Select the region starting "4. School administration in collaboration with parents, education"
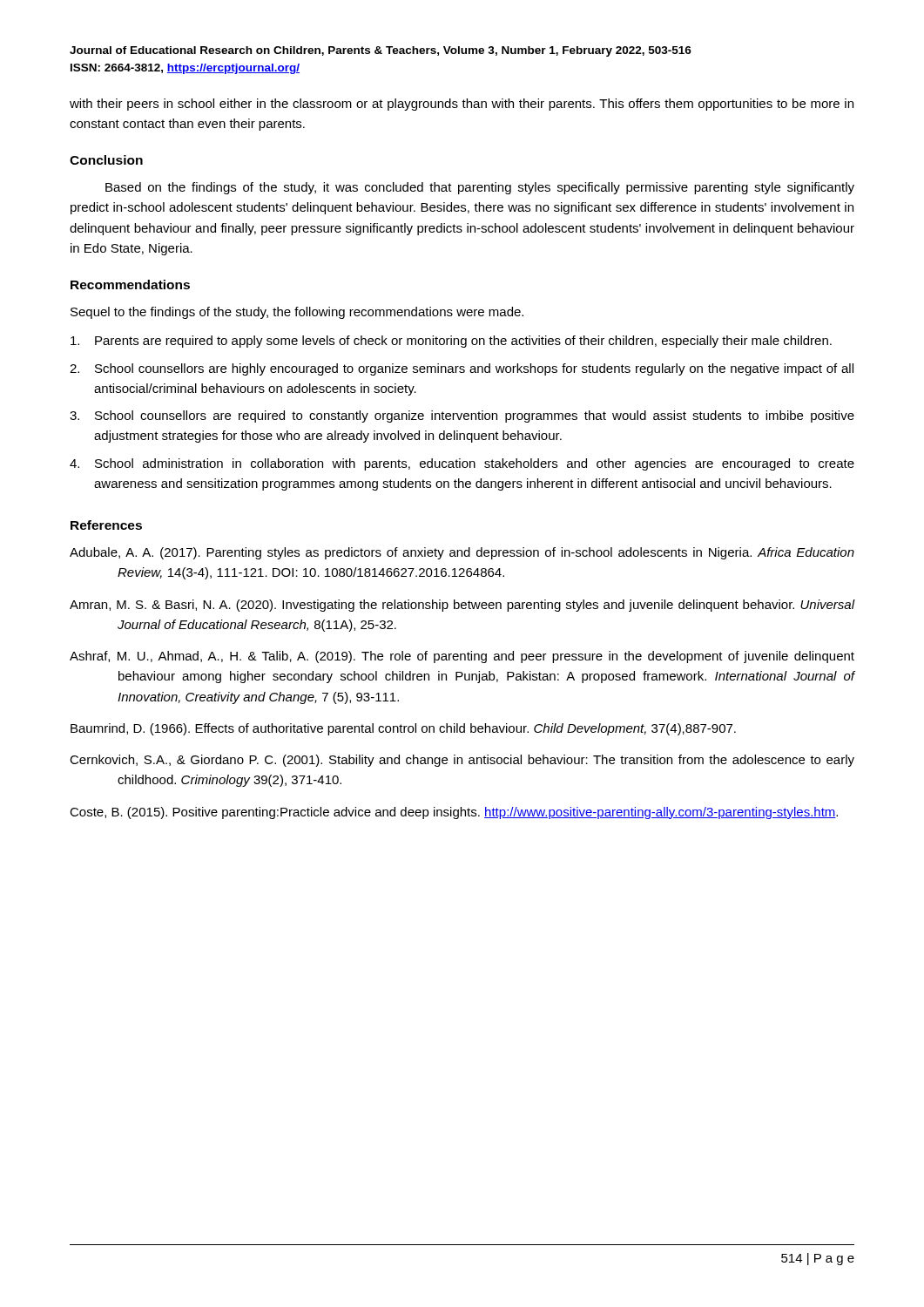Viewport: 924px width, 1307px height. tap(462, 473)
